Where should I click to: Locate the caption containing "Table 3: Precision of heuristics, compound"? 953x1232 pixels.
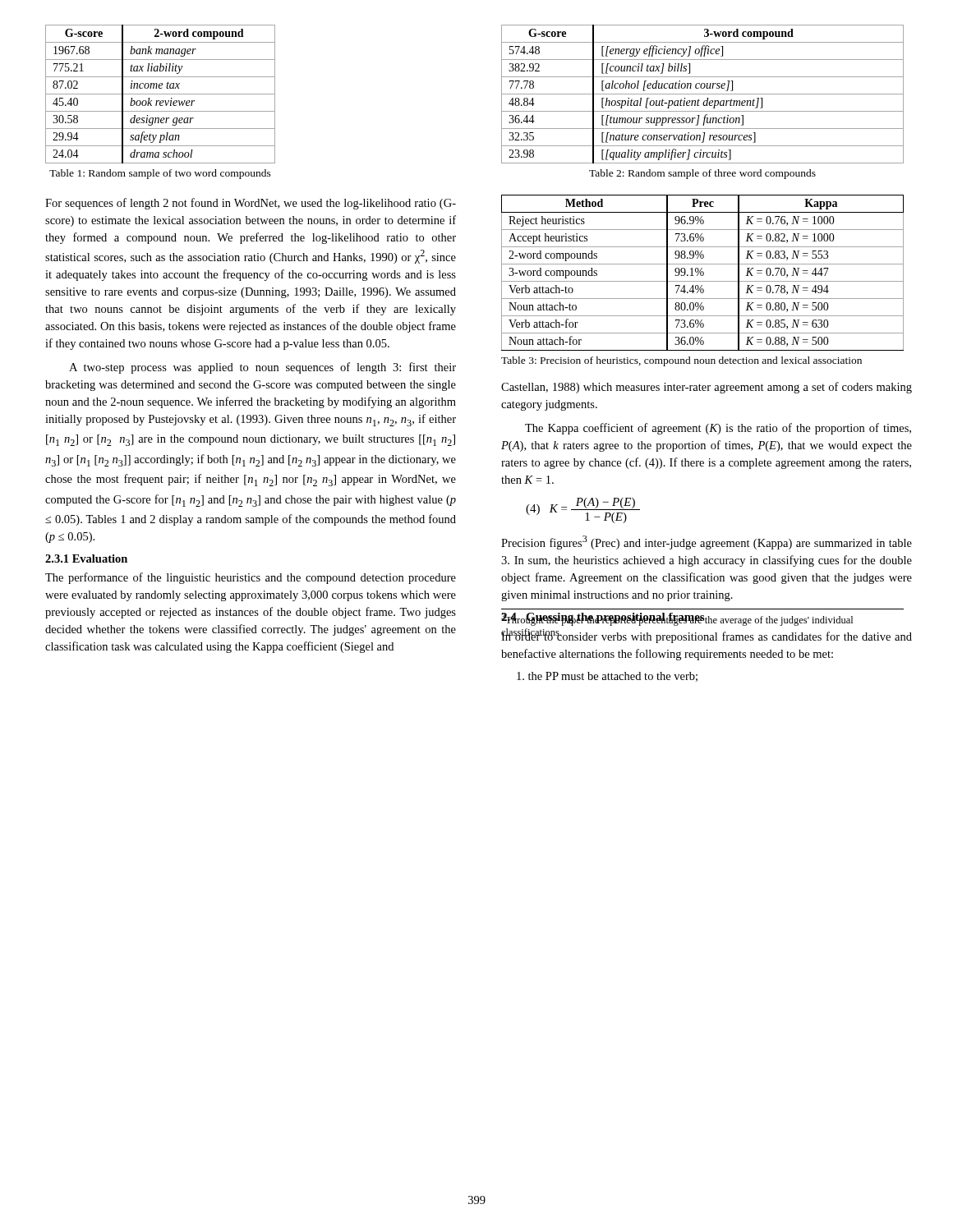click(682, 360)
